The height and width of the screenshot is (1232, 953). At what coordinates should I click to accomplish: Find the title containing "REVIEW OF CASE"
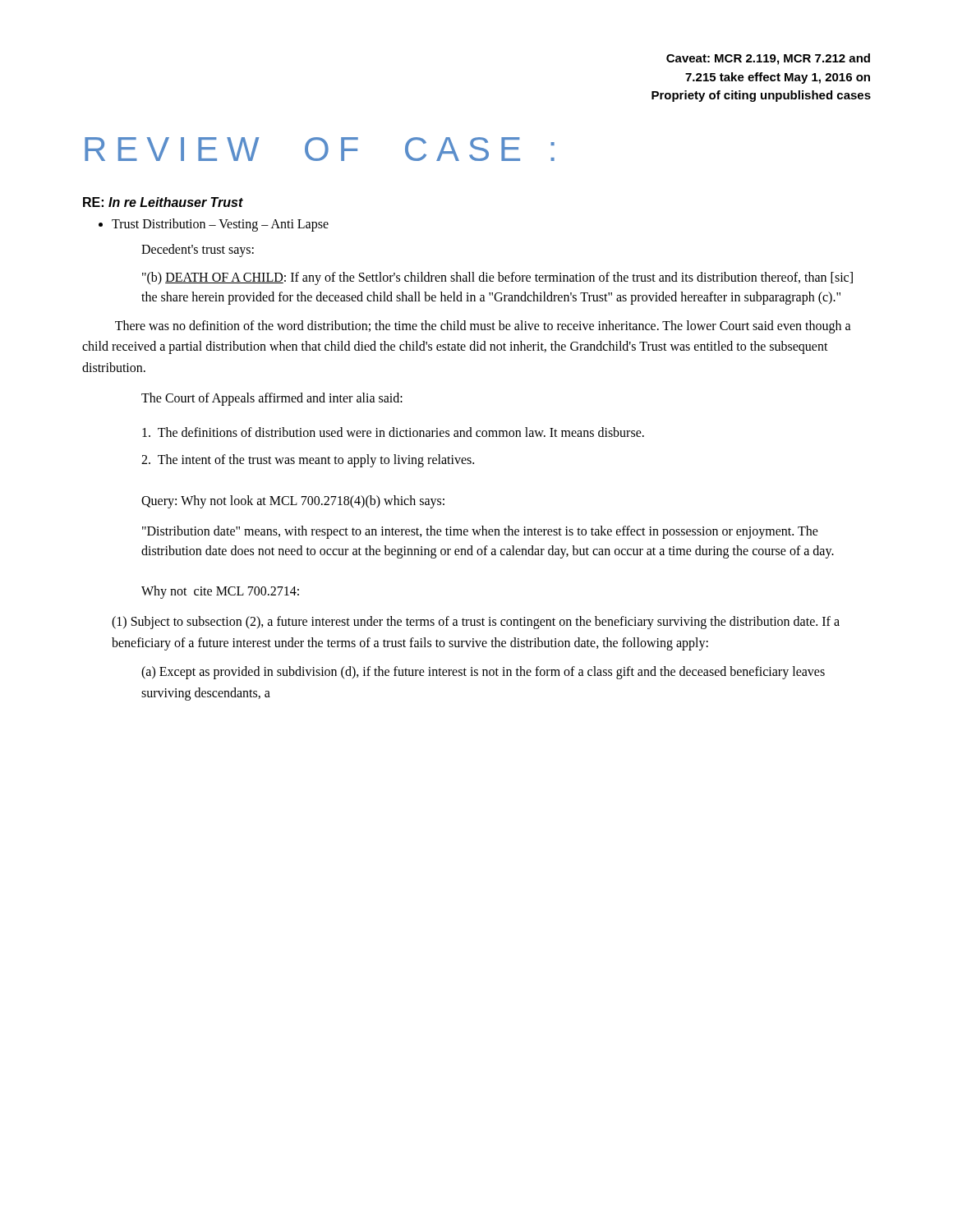(324, 149)
